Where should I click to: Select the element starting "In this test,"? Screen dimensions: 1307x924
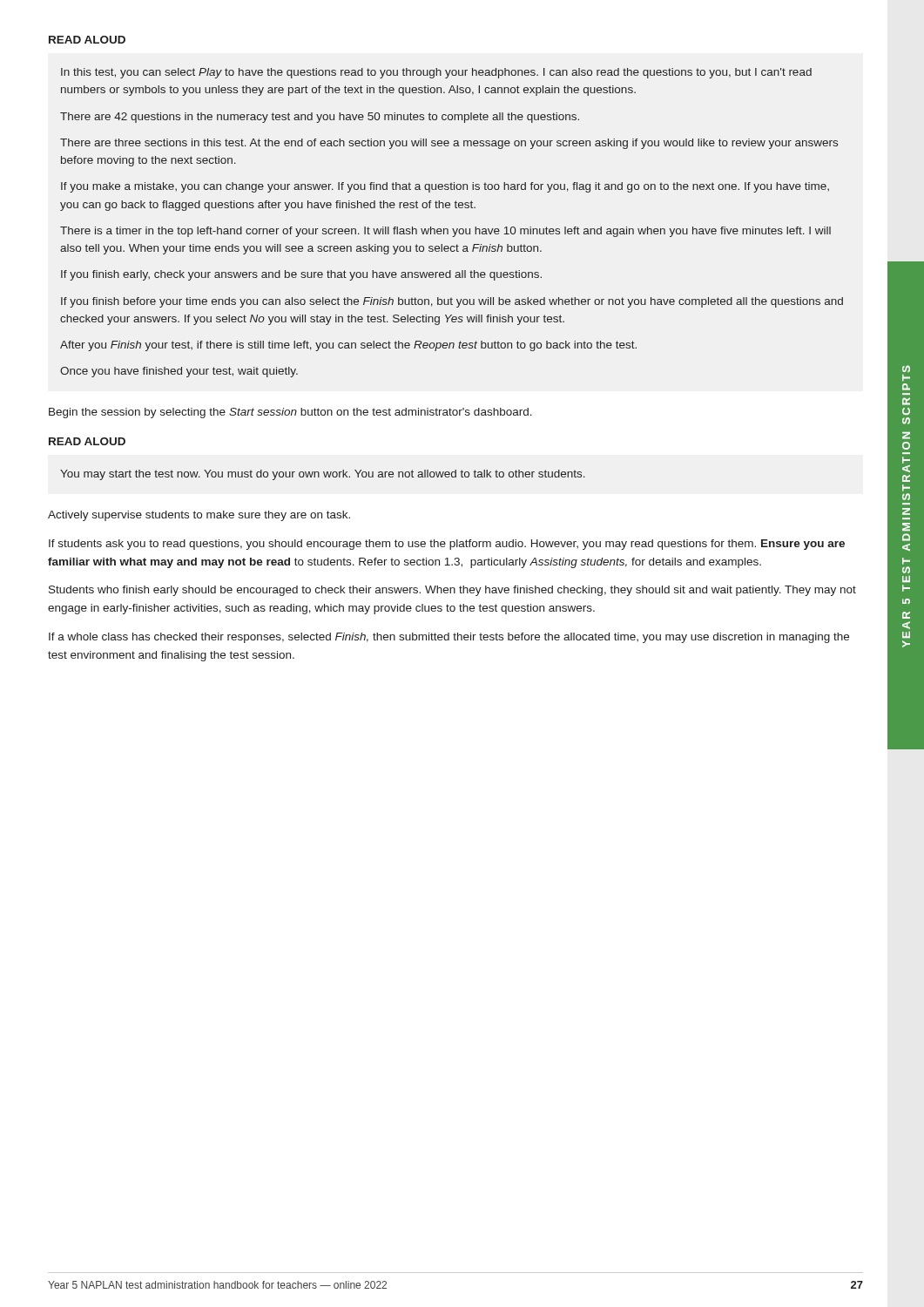[455, 221]
